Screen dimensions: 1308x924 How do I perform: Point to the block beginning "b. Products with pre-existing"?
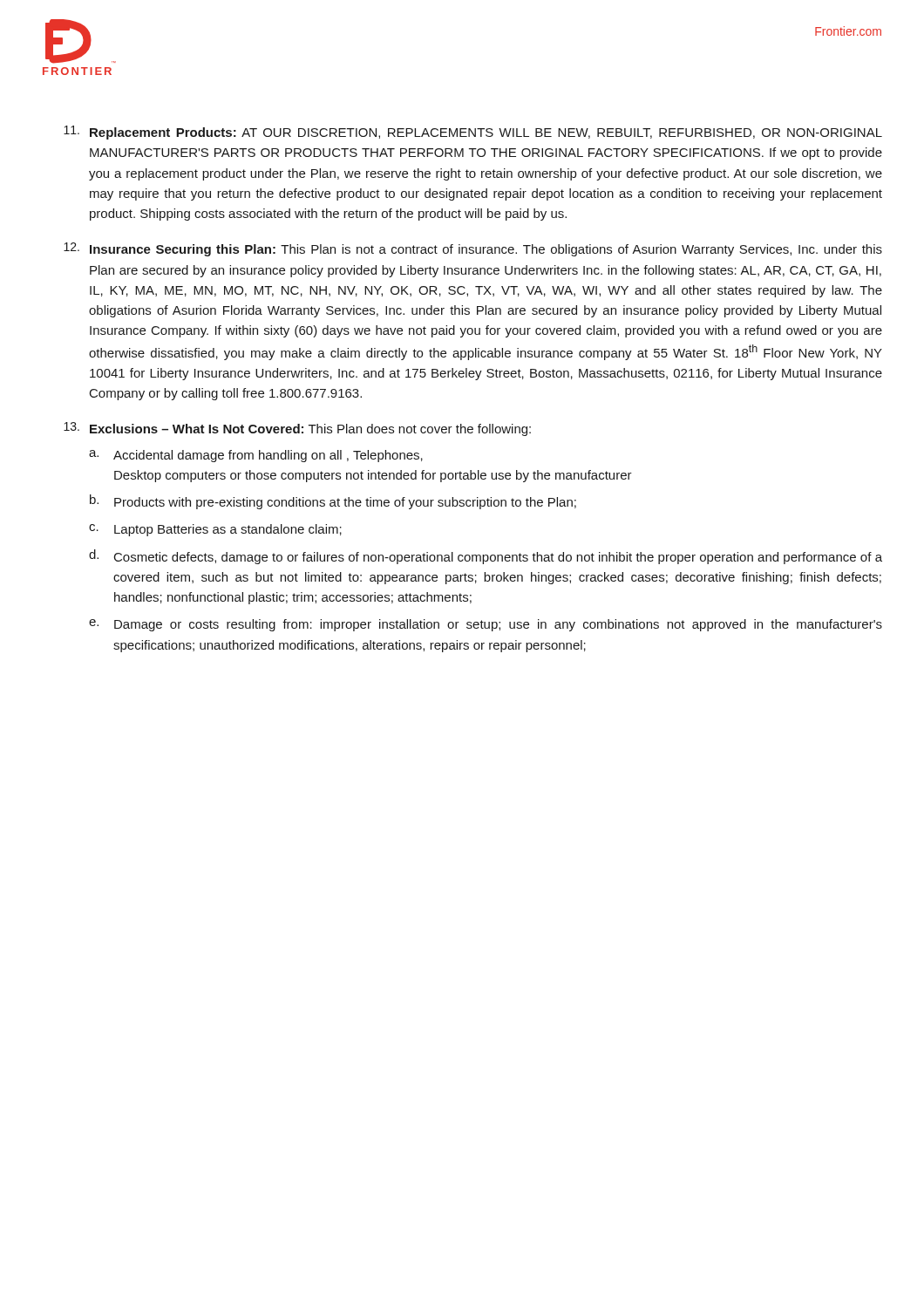click(486, 502)
